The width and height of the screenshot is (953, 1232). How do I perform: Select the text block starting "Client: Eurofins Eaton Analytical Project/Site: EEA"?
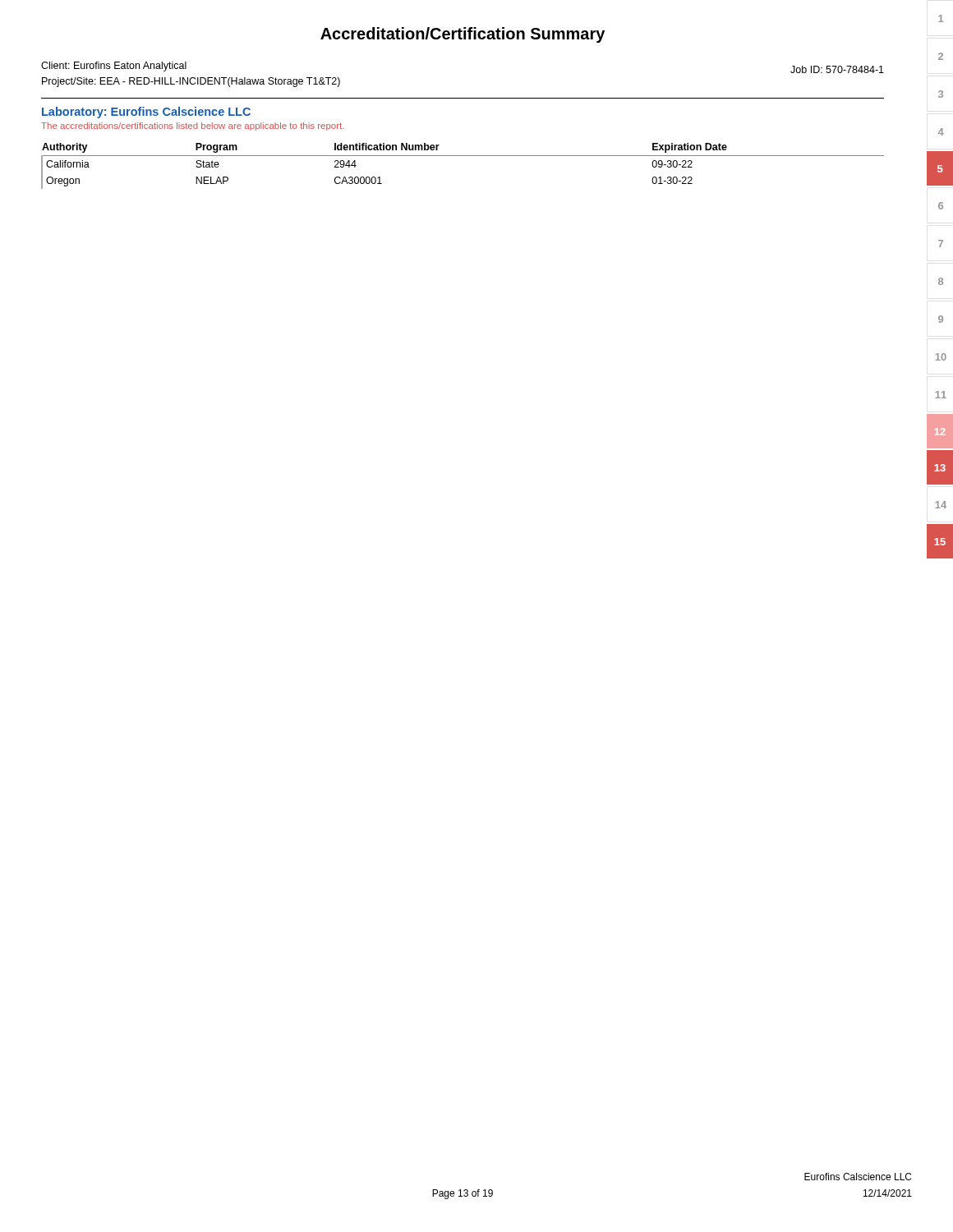191,73
